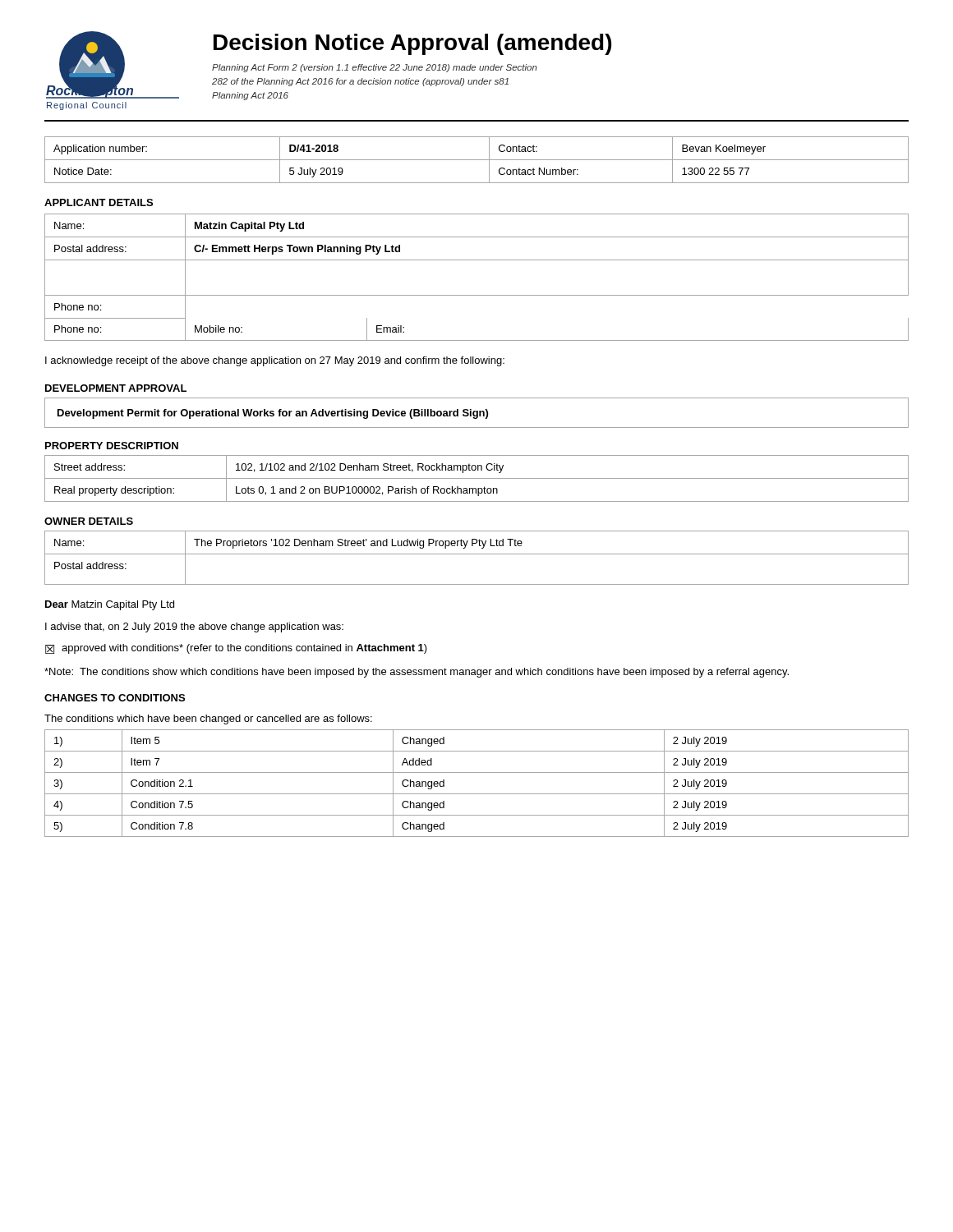Locate the element starting "The conditions which have been changed or cancelled"
The height and width of the screenshot is (1232, 953).
pos(209,718)
